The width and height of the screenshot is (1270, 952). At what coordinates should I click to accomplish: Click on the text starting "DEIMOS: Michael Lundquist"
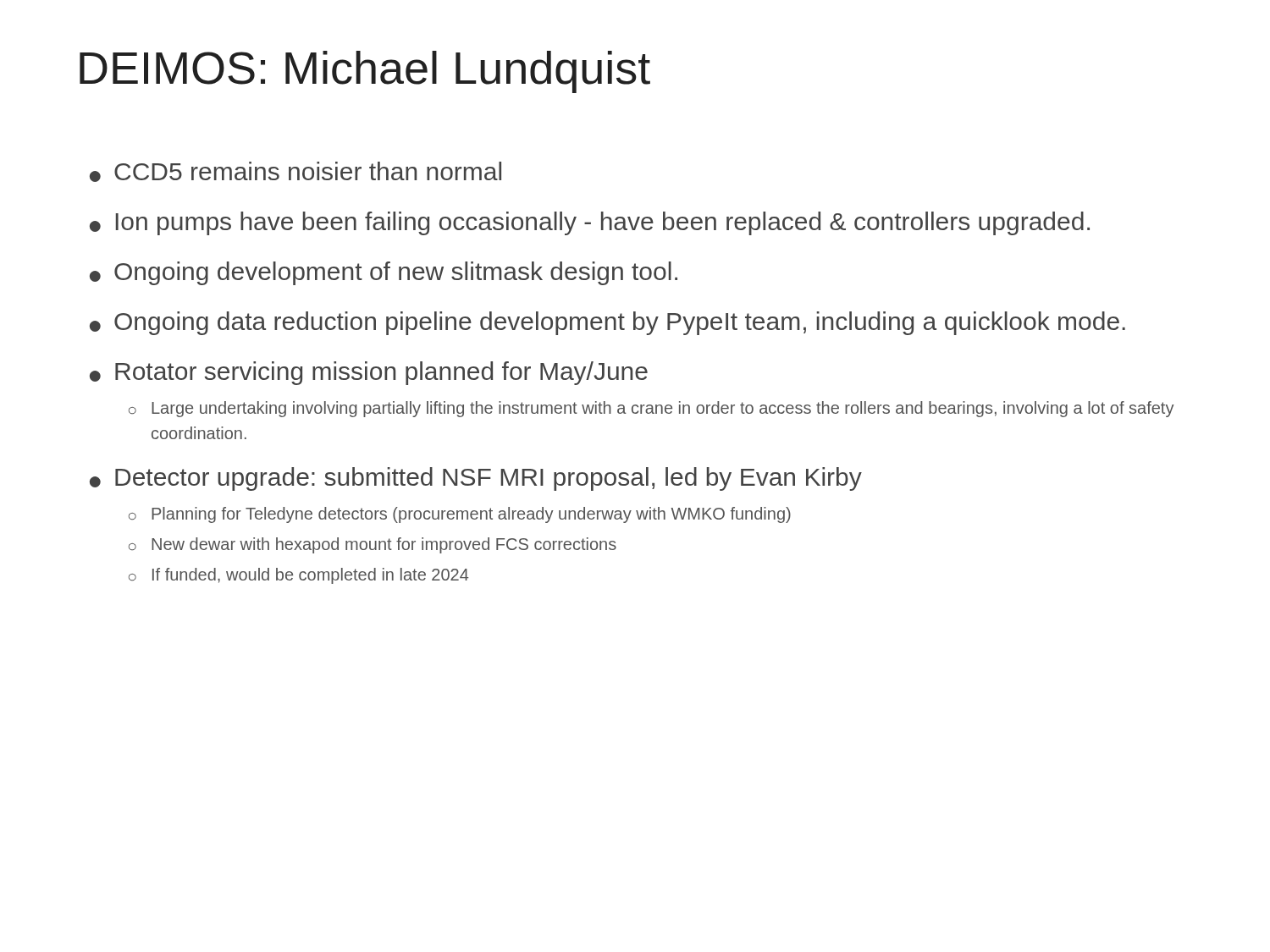tap(635, 68)
